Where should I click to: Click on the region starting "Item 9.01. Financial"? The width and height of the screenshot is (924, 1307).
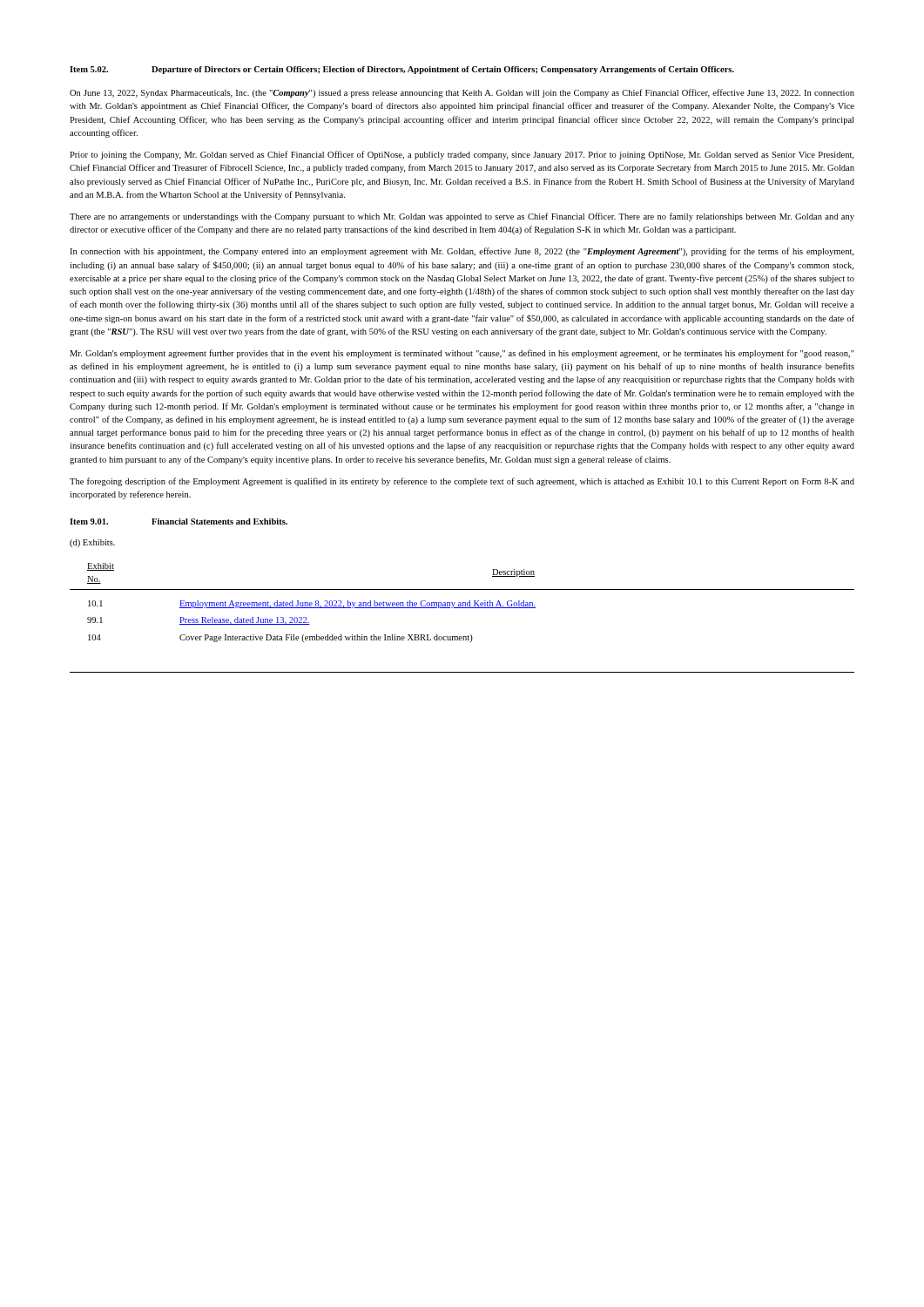179,522
